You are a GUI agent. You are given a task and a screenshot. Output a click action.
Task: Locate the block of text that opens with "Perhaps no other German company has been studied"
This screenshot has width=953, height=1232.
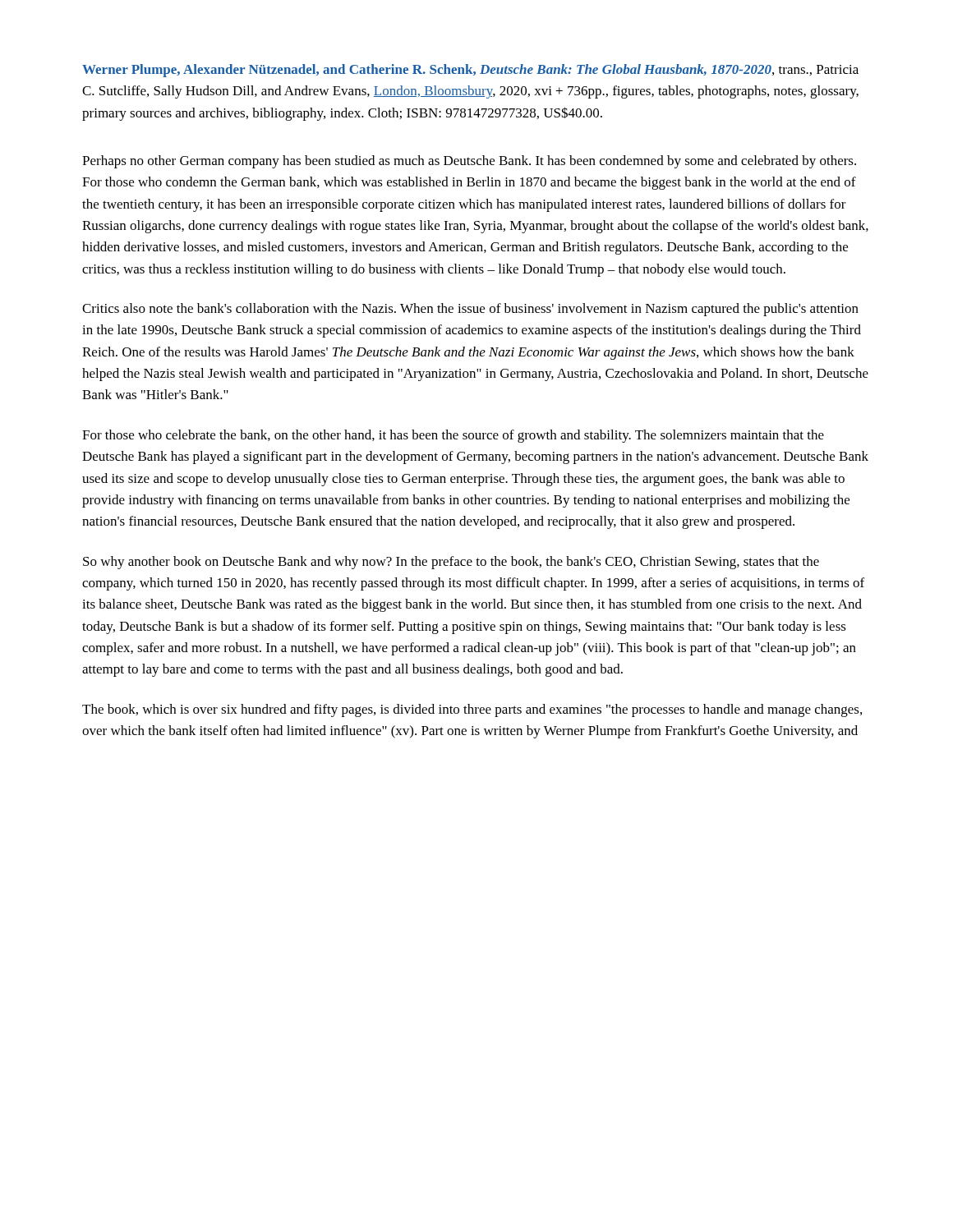[475, 215]
